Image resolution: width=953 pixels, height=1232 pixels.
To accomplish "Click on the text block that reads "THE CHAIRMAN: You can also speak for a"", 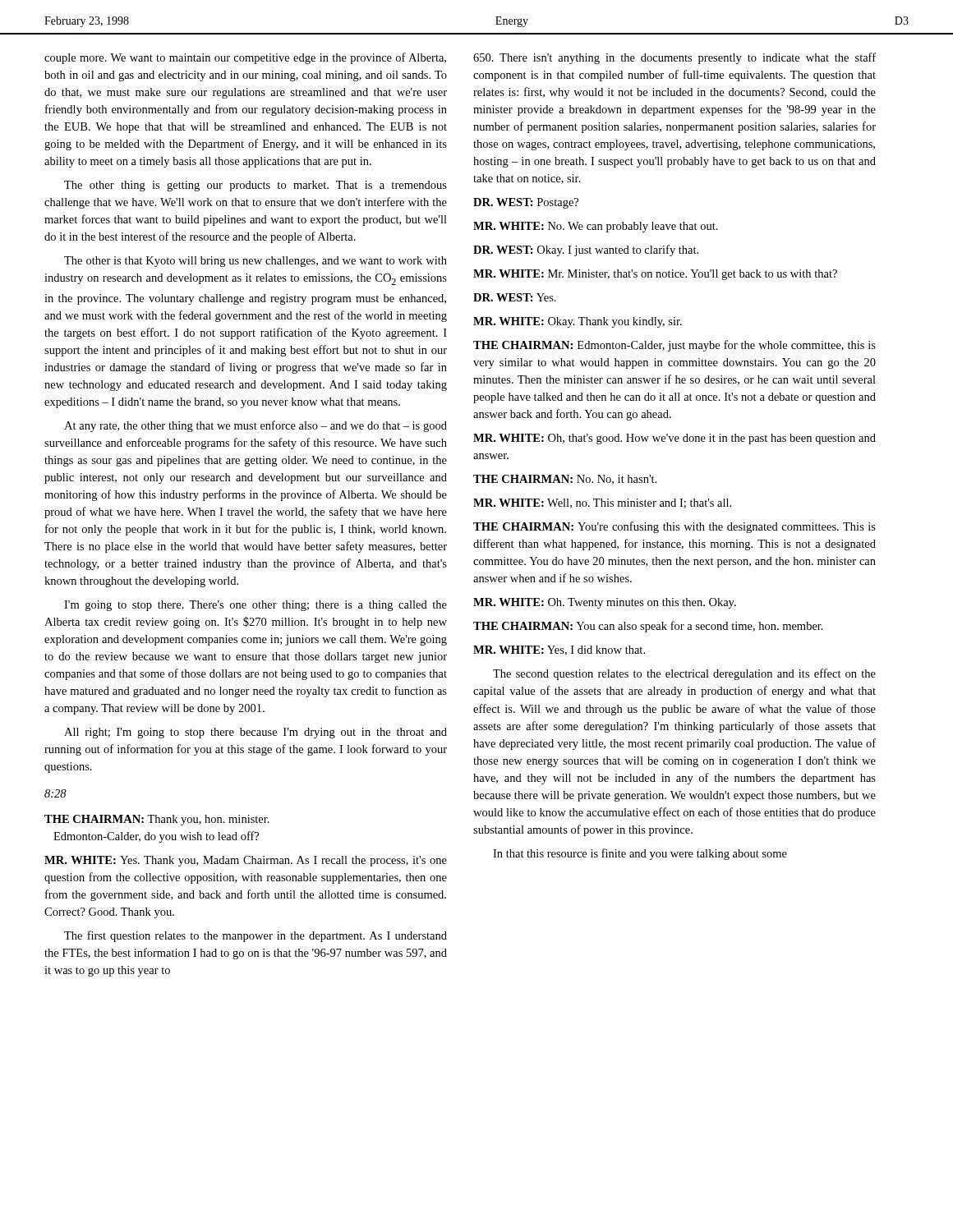I will (x=675, y=627).
